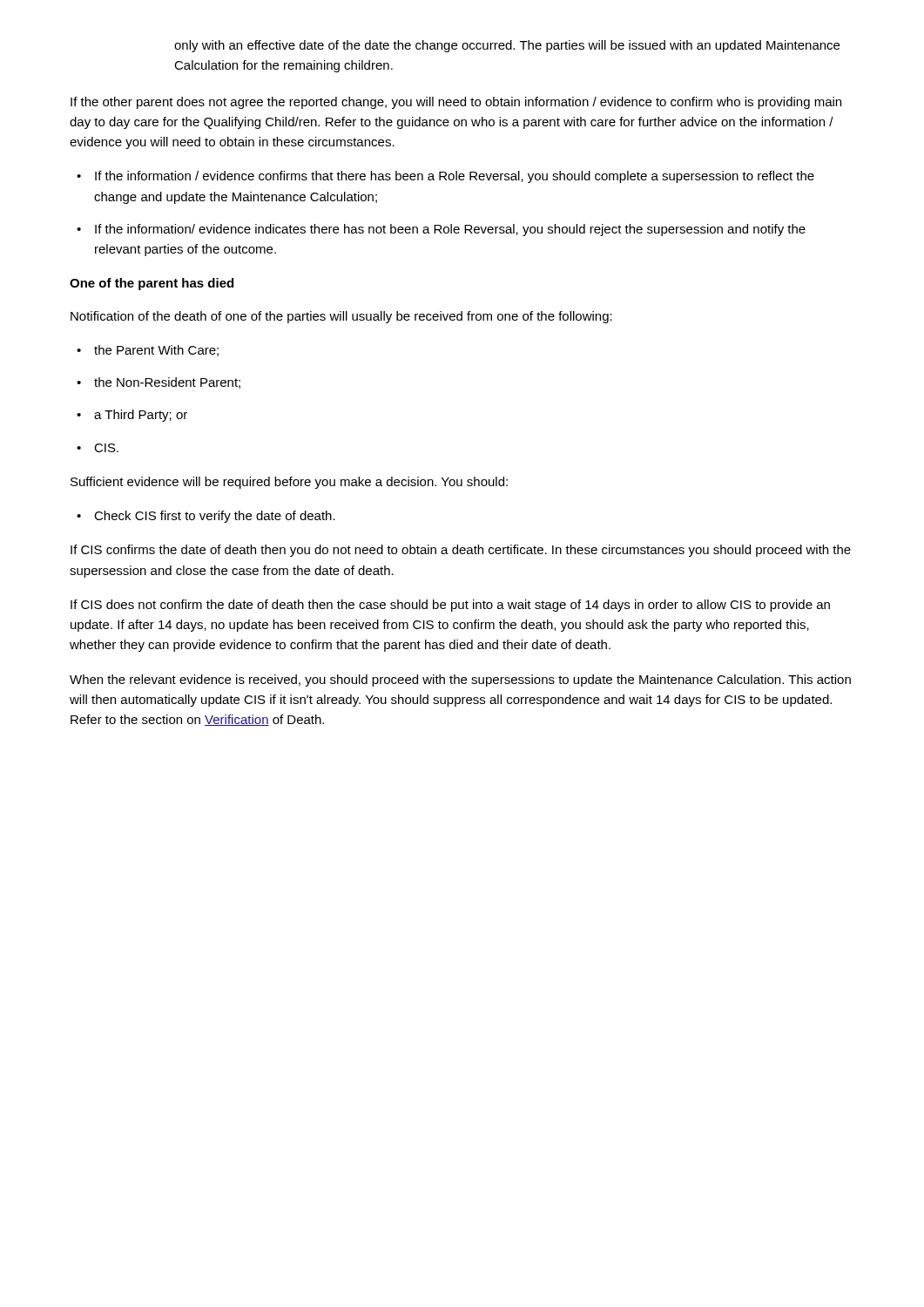The height and width of the screenshot is (1307, 924).
Task: Find the block on this page that starts "If the information/ evidence indicates there has"
Action: (450, 239)
